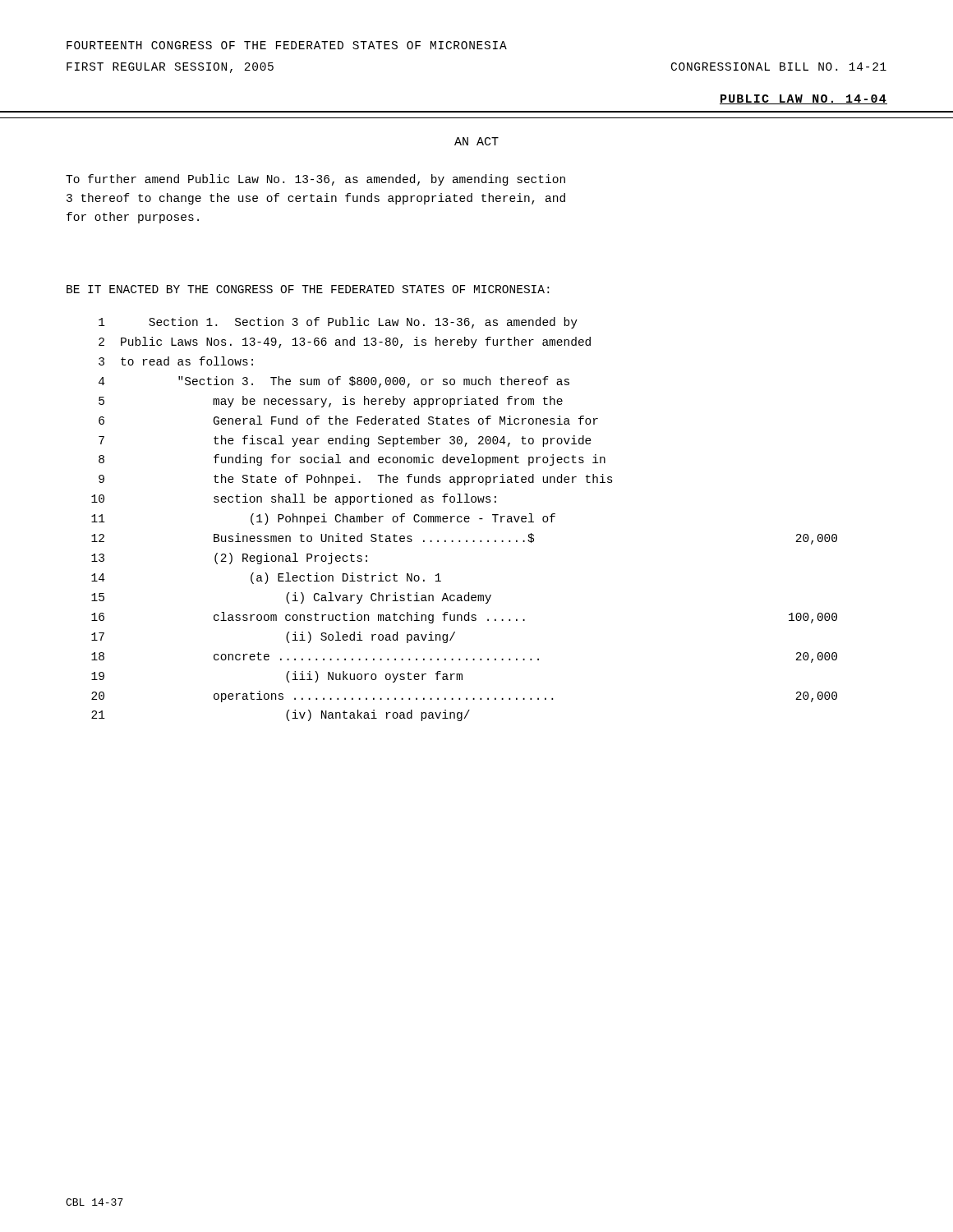Screen dimensions: 1232x953
Task: Click on the list item that says "10 section shall be apportioned as follows:"
Action: point(476,500)
